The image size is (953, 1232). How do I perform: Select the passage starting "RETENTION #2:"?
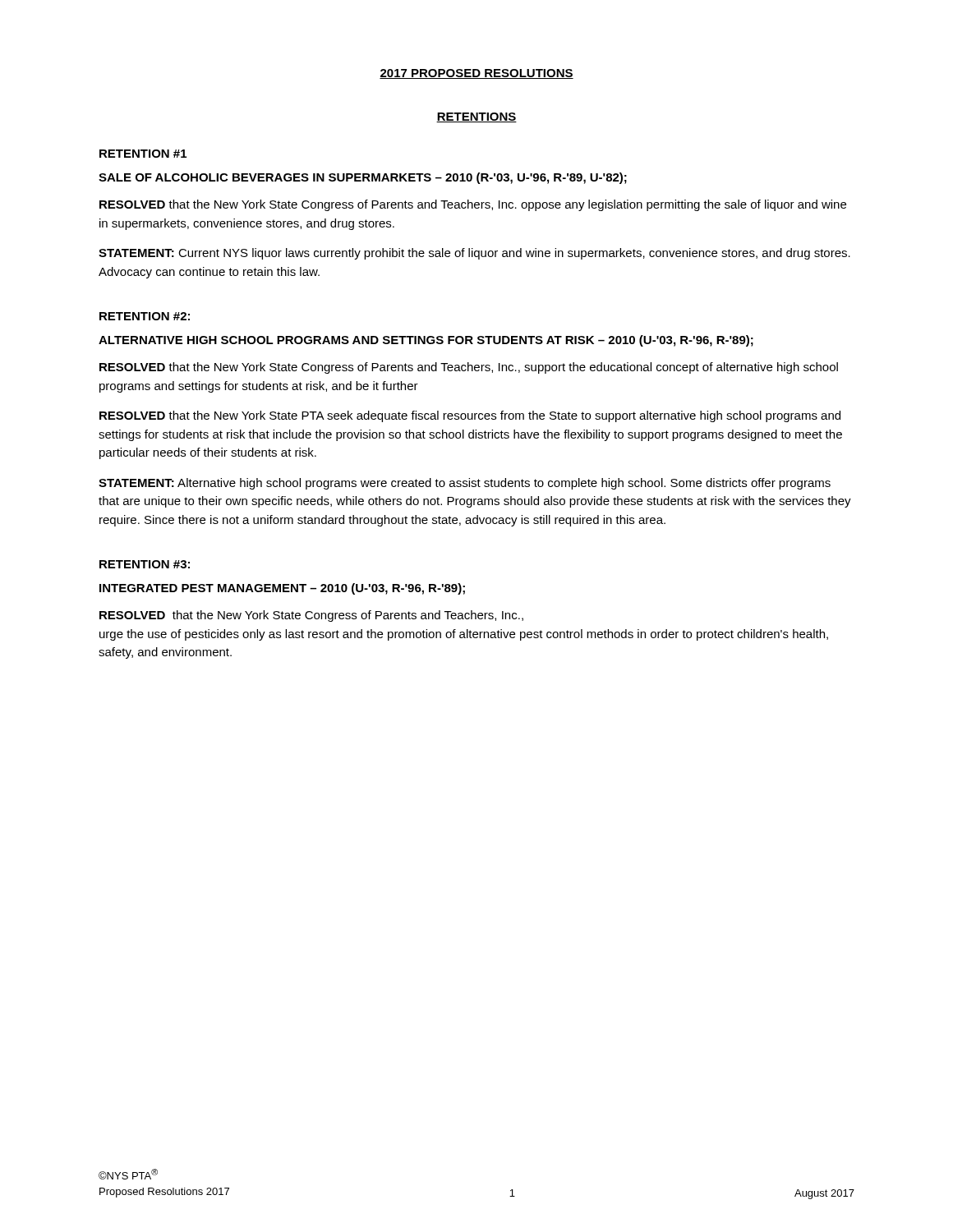pos(145,316)
